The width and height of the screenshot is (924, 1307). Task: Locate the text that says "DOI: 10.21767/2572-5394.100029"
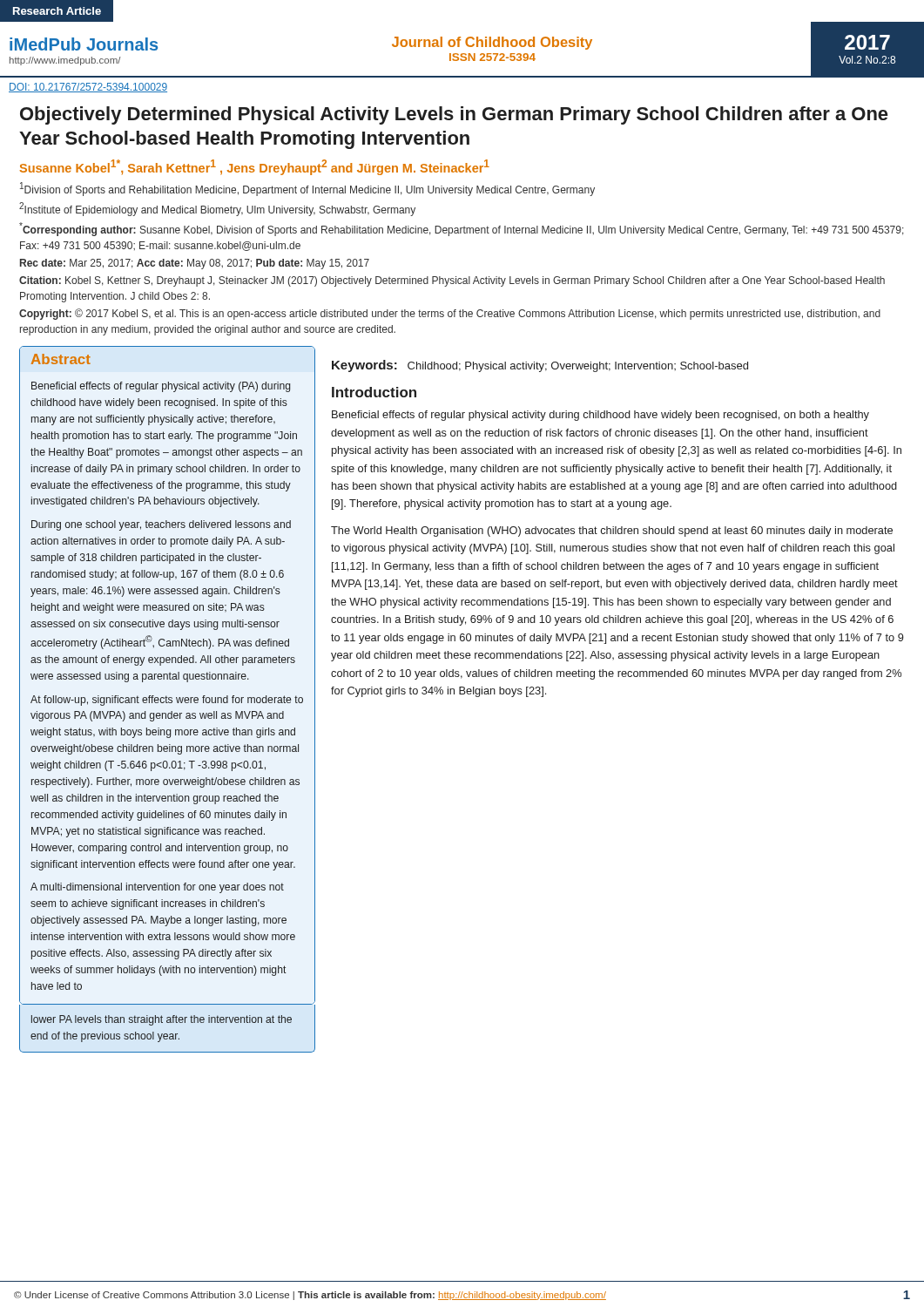click(x=88, y=87)
